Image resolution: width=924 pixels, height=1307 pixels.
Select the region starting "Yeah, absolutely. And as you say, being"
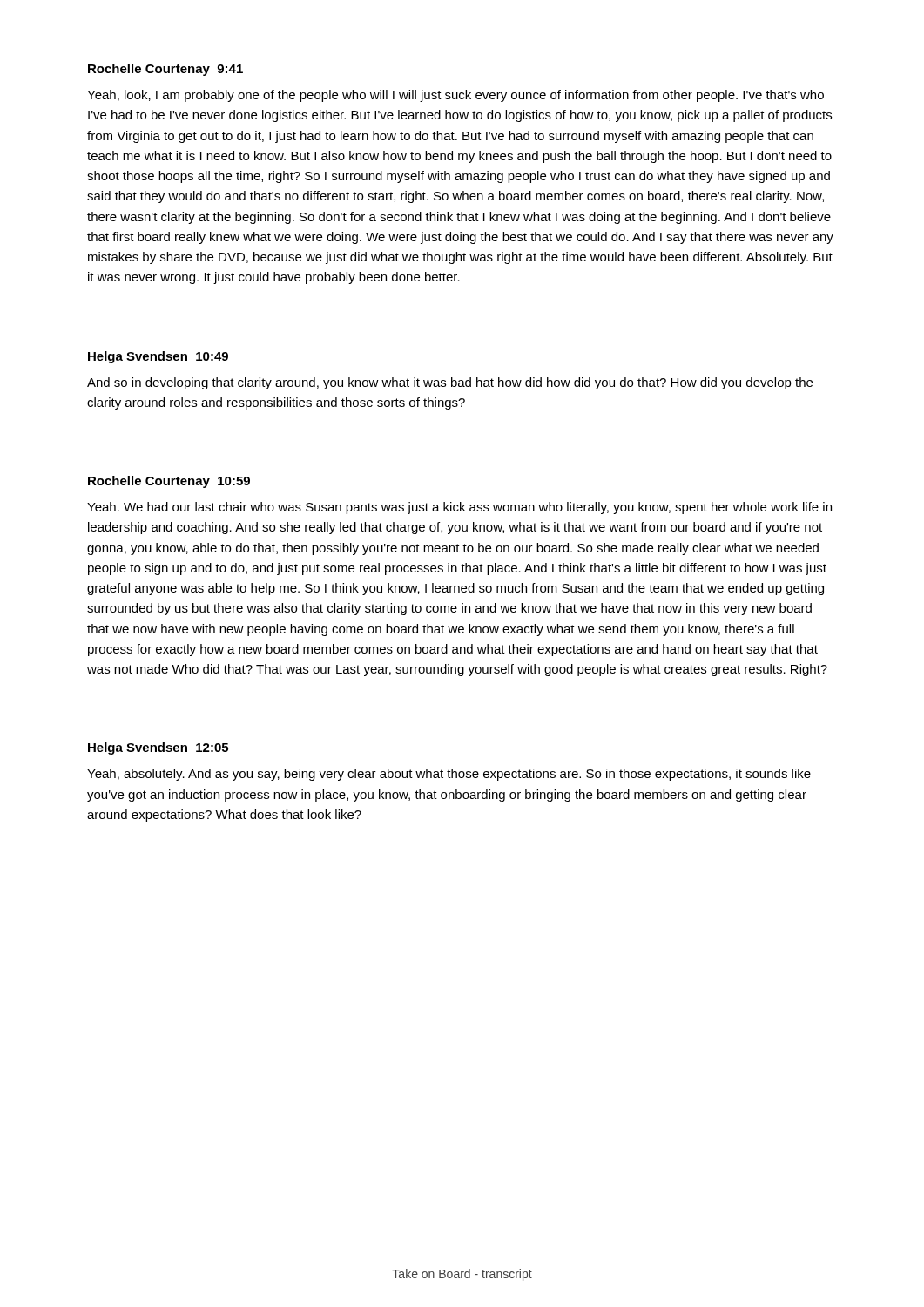tap(449, 794)
